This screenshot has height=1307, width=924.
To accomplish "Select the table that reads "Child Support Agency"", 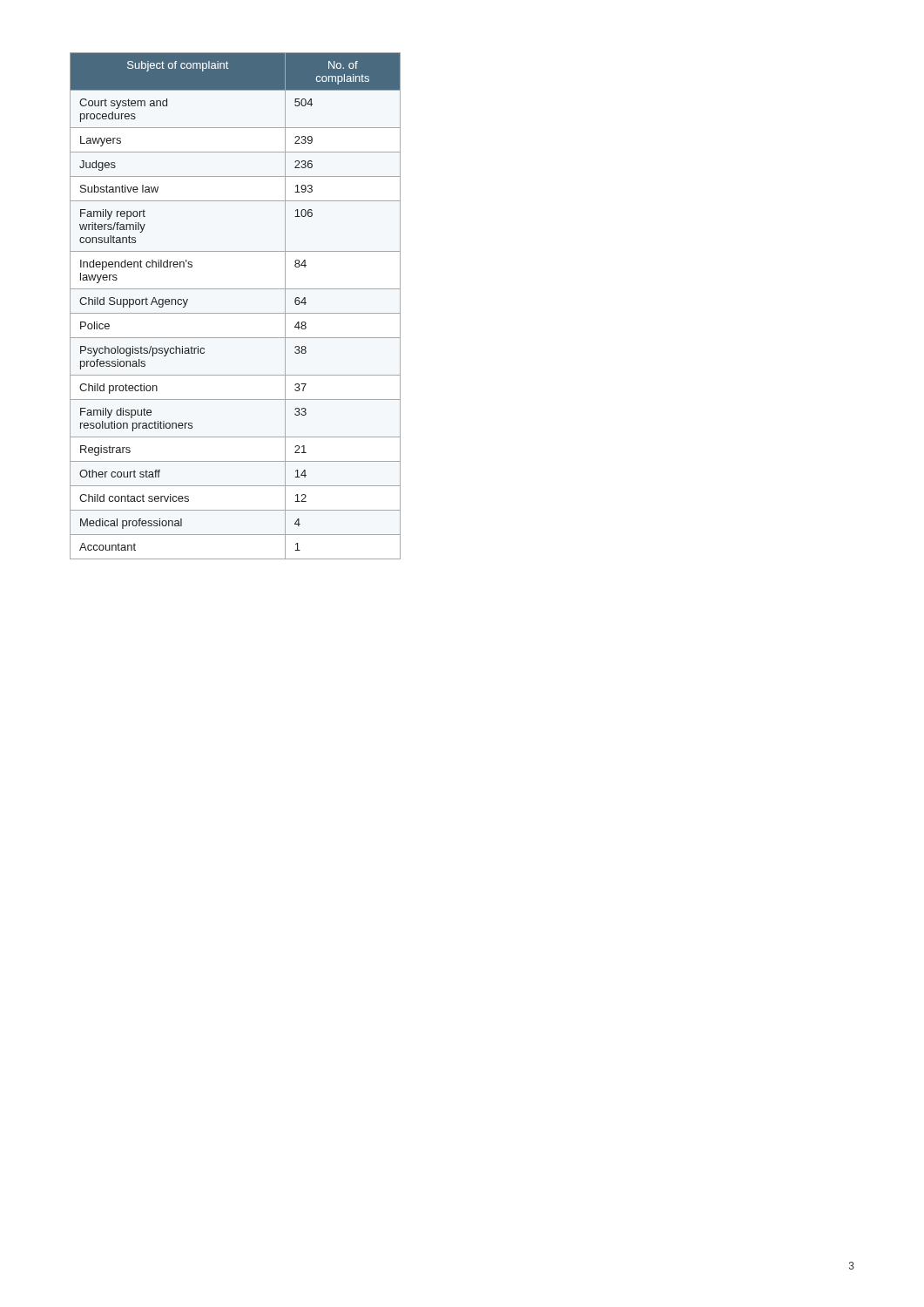I will (x=235, y=306).
